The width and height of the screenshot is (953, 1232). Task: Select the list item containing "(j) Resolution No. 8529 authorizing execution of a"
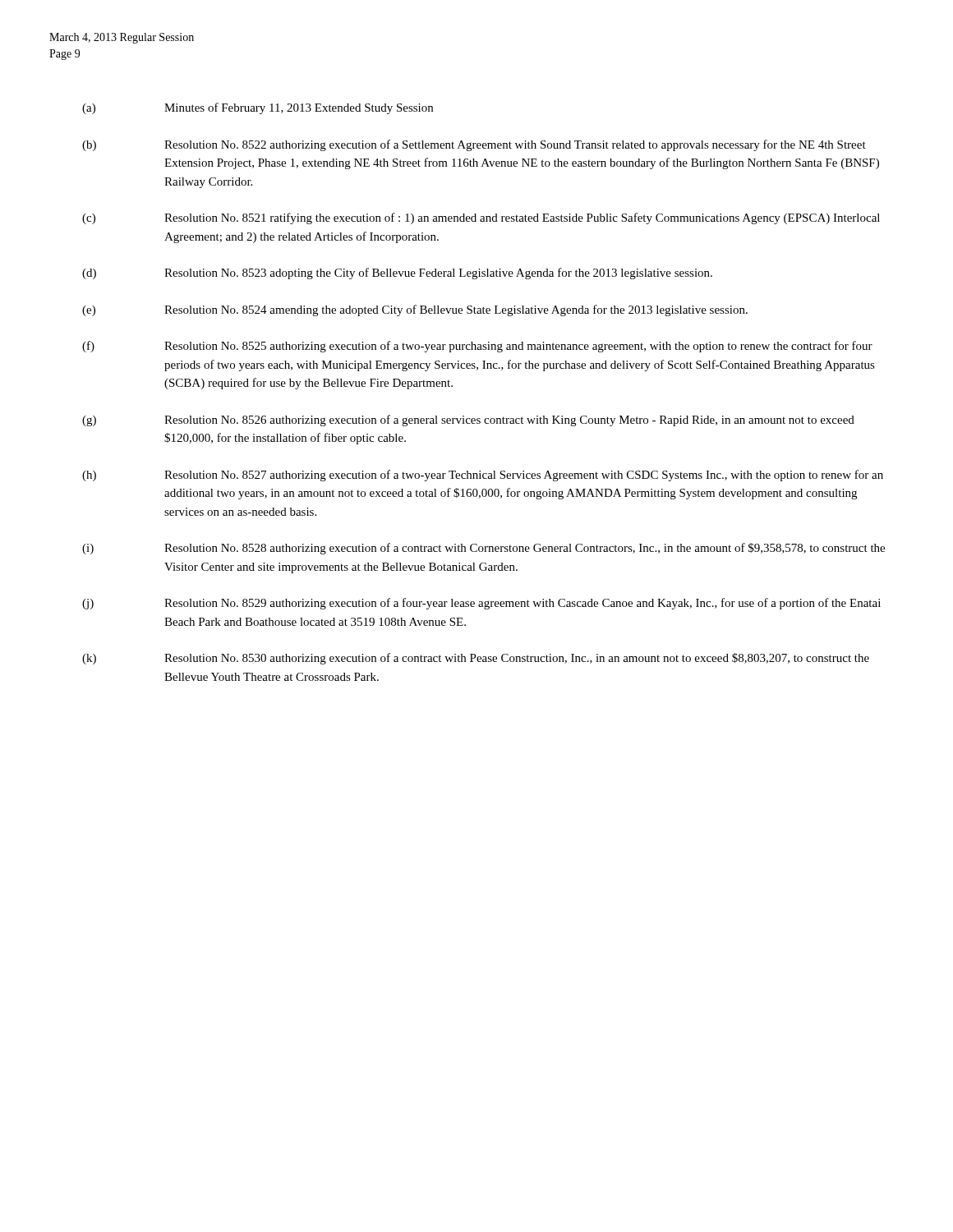[x=468, y=612]
